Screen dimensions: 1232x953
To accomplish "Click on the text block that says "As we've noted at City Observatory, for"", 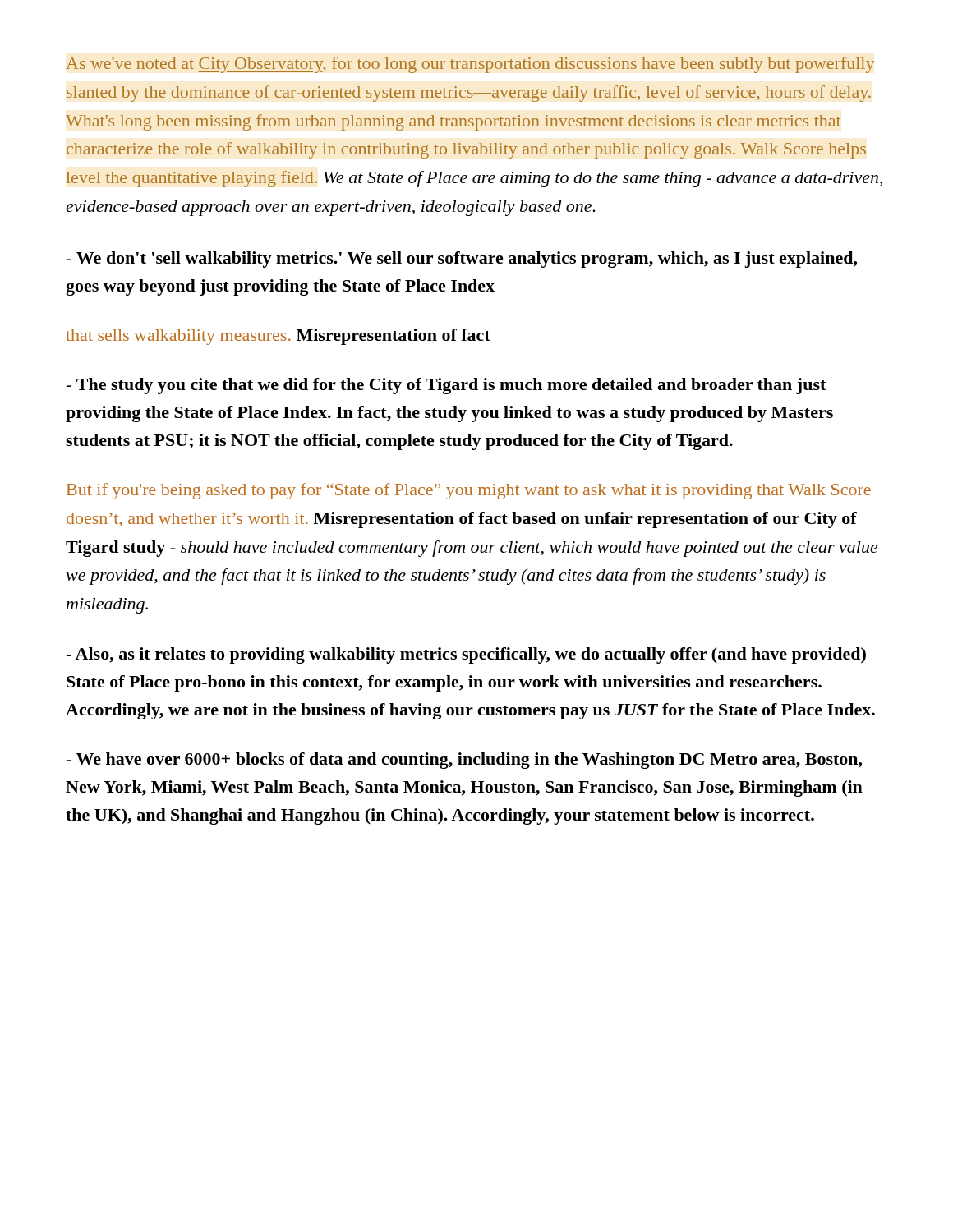I will pos(475,134).
